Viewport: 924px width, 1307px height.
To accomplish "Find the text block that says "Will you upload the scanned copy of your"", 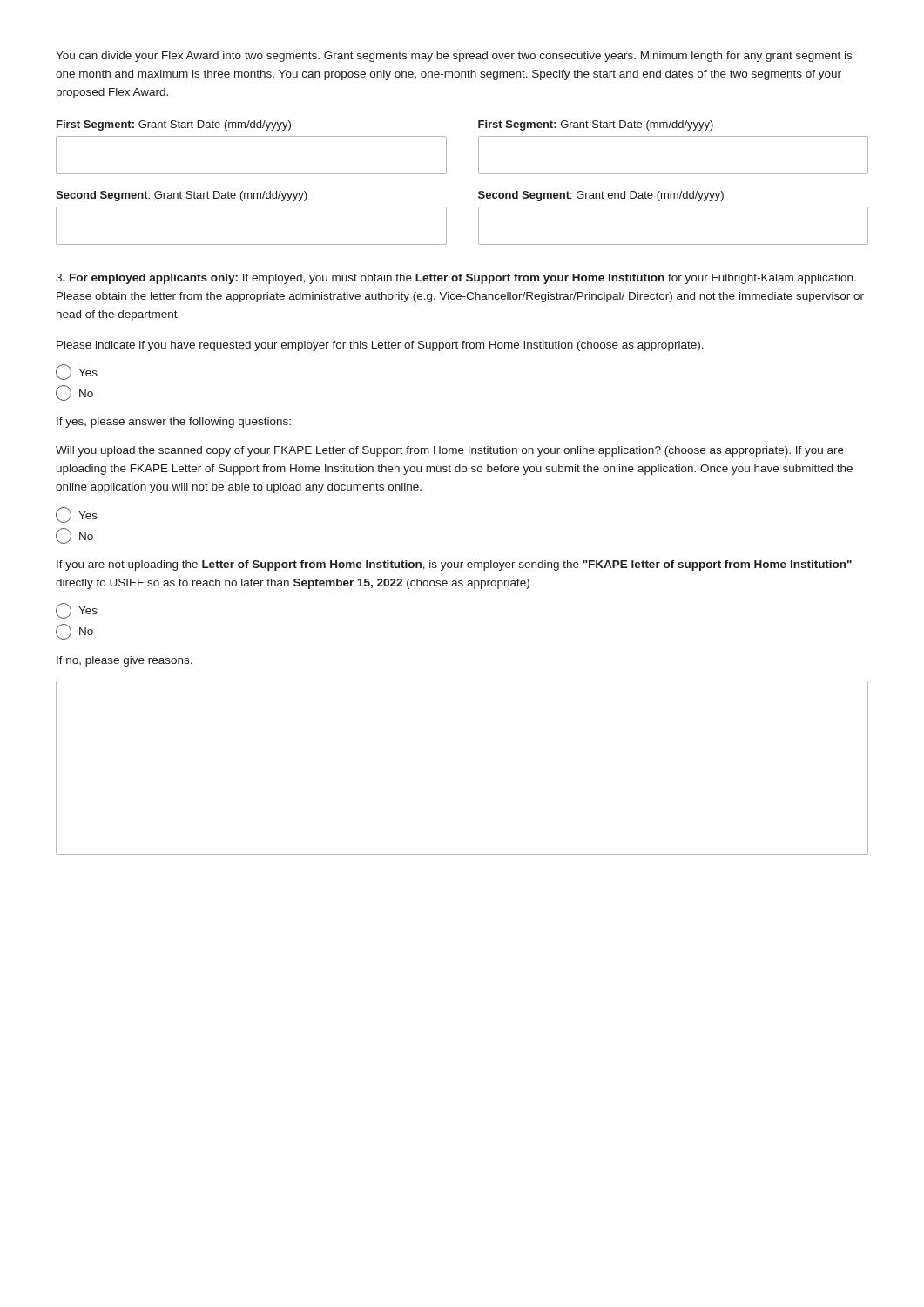I will click(454, 469).
